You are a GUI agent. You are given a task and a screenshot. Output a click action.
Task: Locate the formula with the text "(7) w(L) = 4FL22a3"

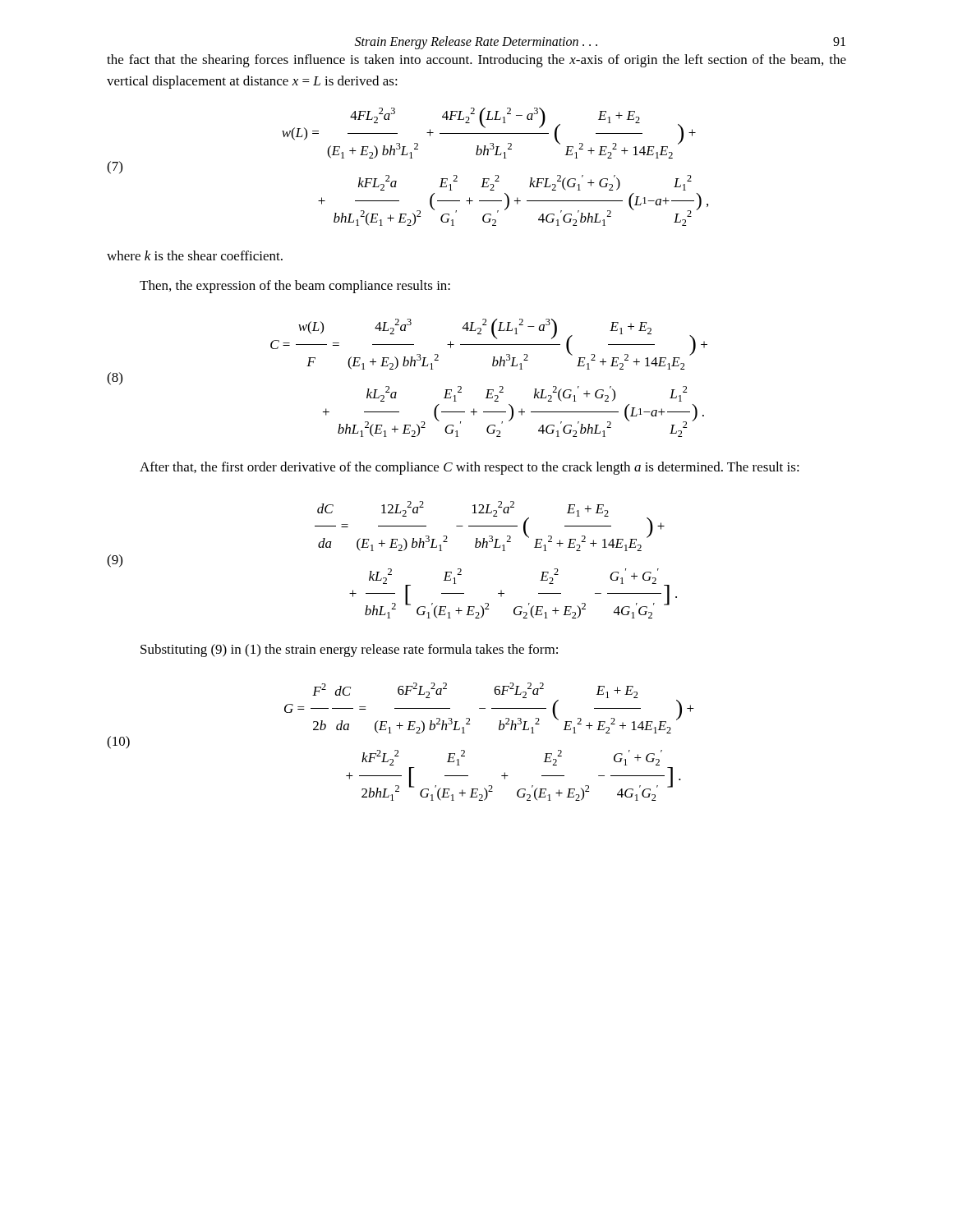coord(472,167)
